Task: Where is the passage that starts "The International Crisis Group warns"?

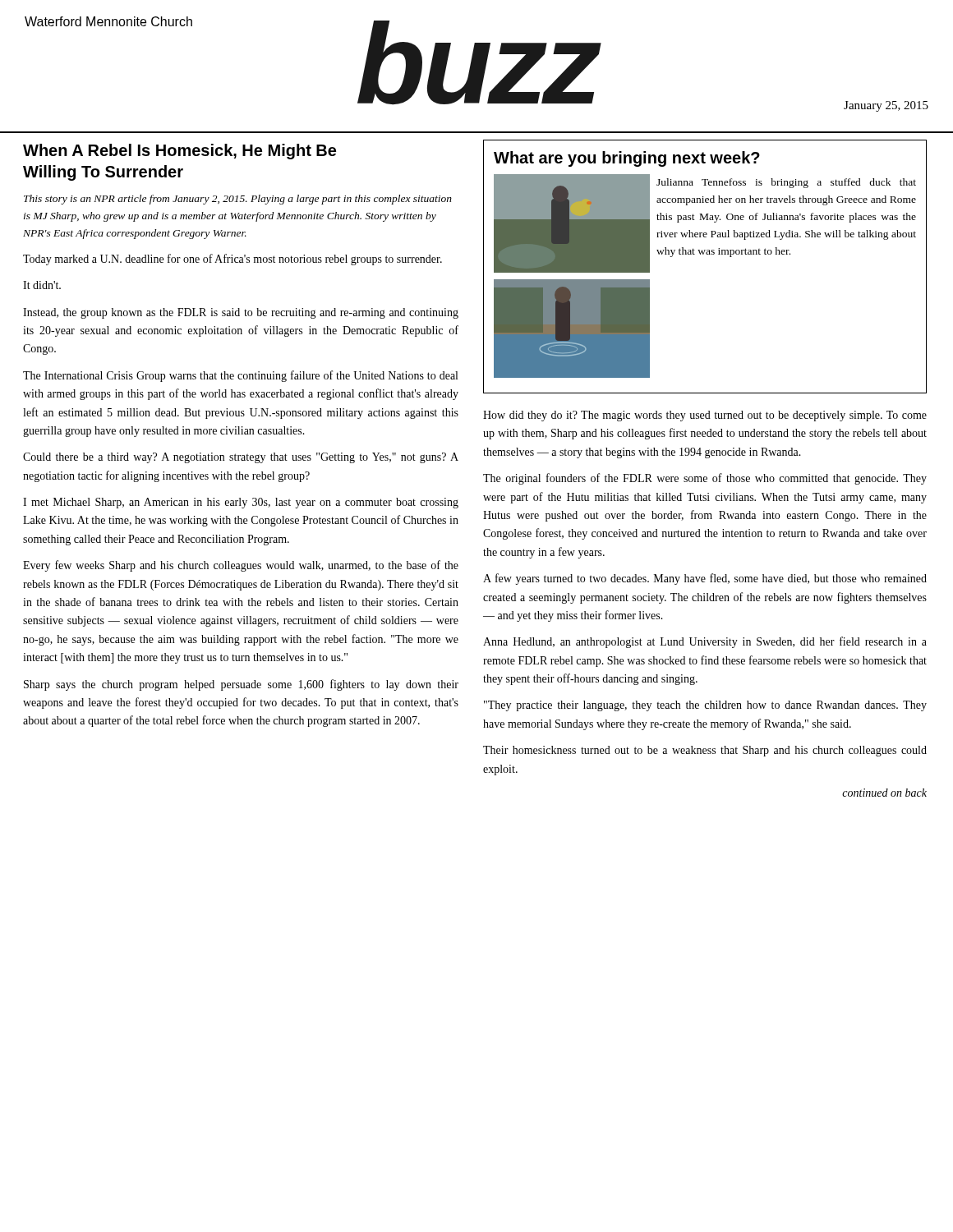Action: (x=241, y=403)
